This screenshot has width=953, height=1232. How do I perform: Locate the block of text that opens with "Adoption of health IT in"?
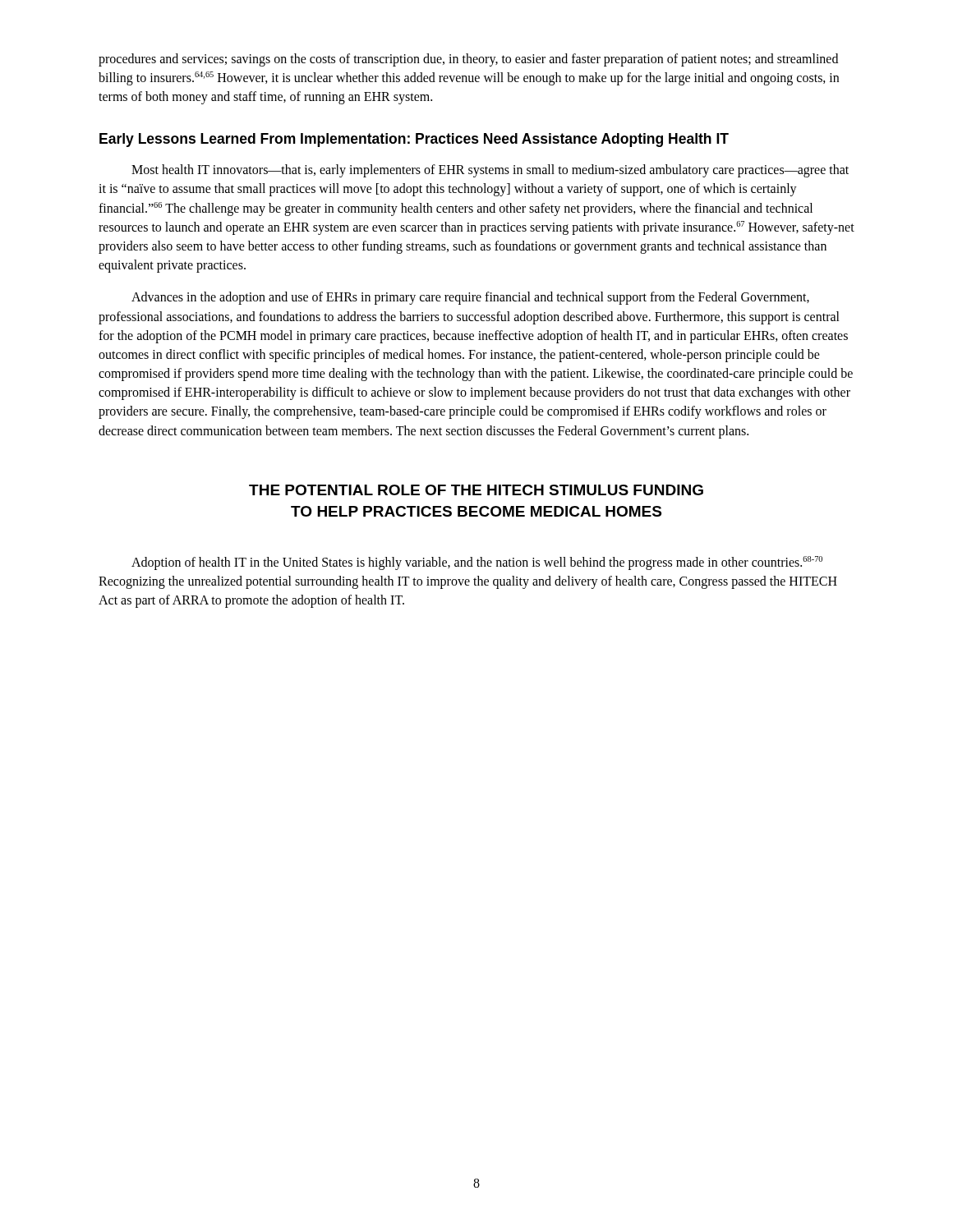[476, 581]
